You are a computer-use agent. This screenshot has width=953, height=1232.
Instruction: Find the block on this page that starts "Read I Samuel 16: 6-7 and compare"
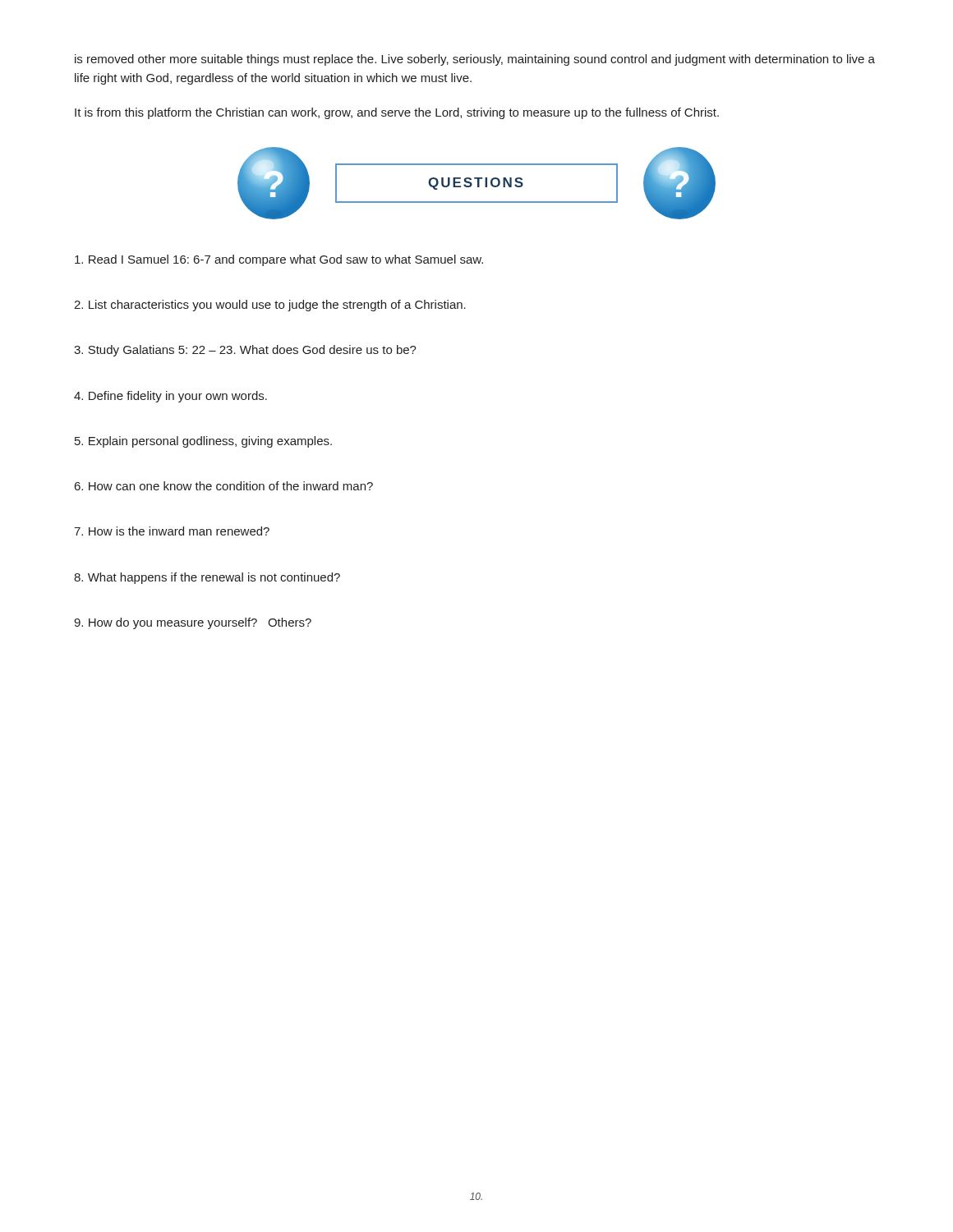(279, 259)
